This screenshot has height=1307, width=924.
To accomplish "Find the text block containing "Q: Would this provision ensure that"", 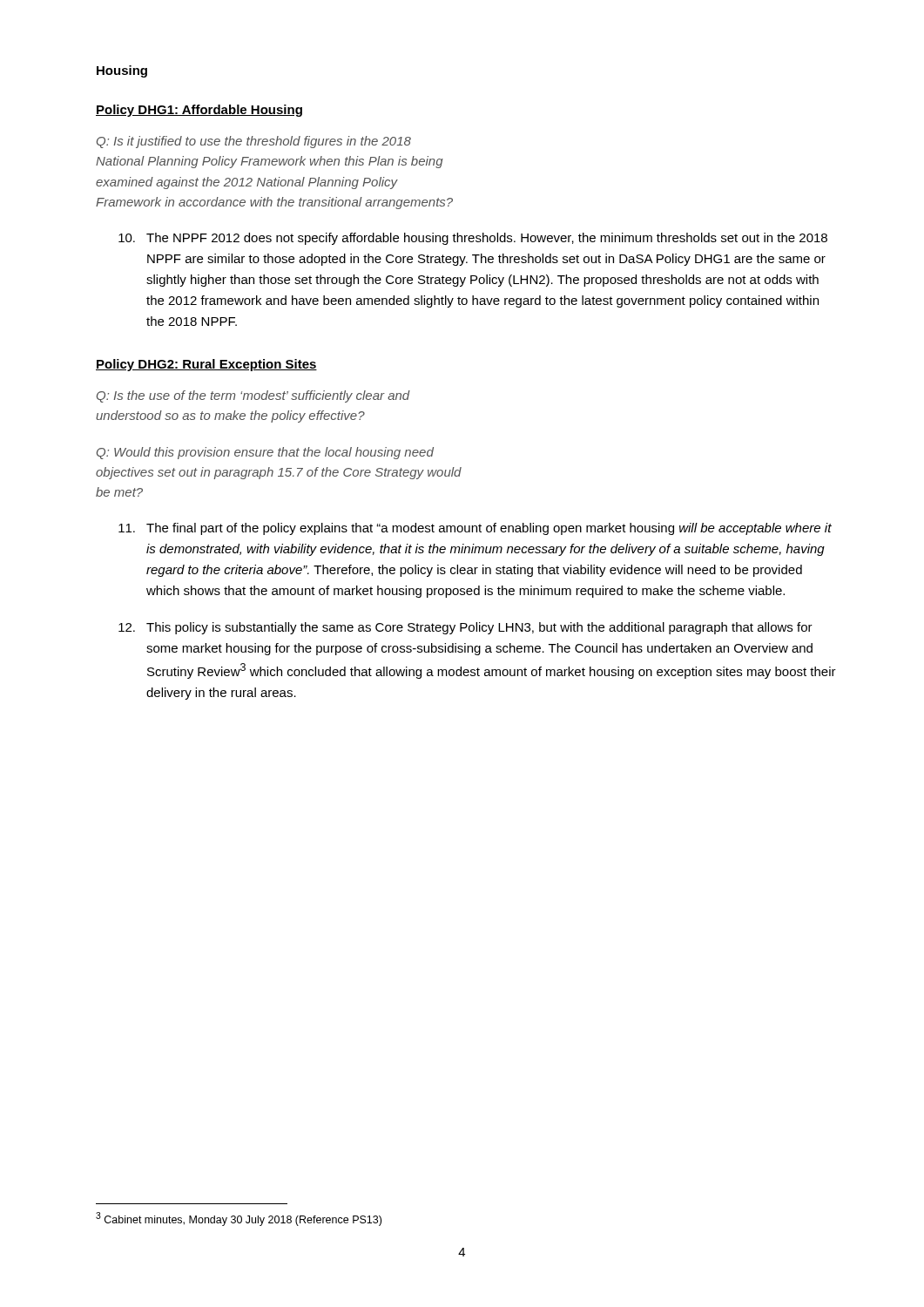I will point(278,472).
